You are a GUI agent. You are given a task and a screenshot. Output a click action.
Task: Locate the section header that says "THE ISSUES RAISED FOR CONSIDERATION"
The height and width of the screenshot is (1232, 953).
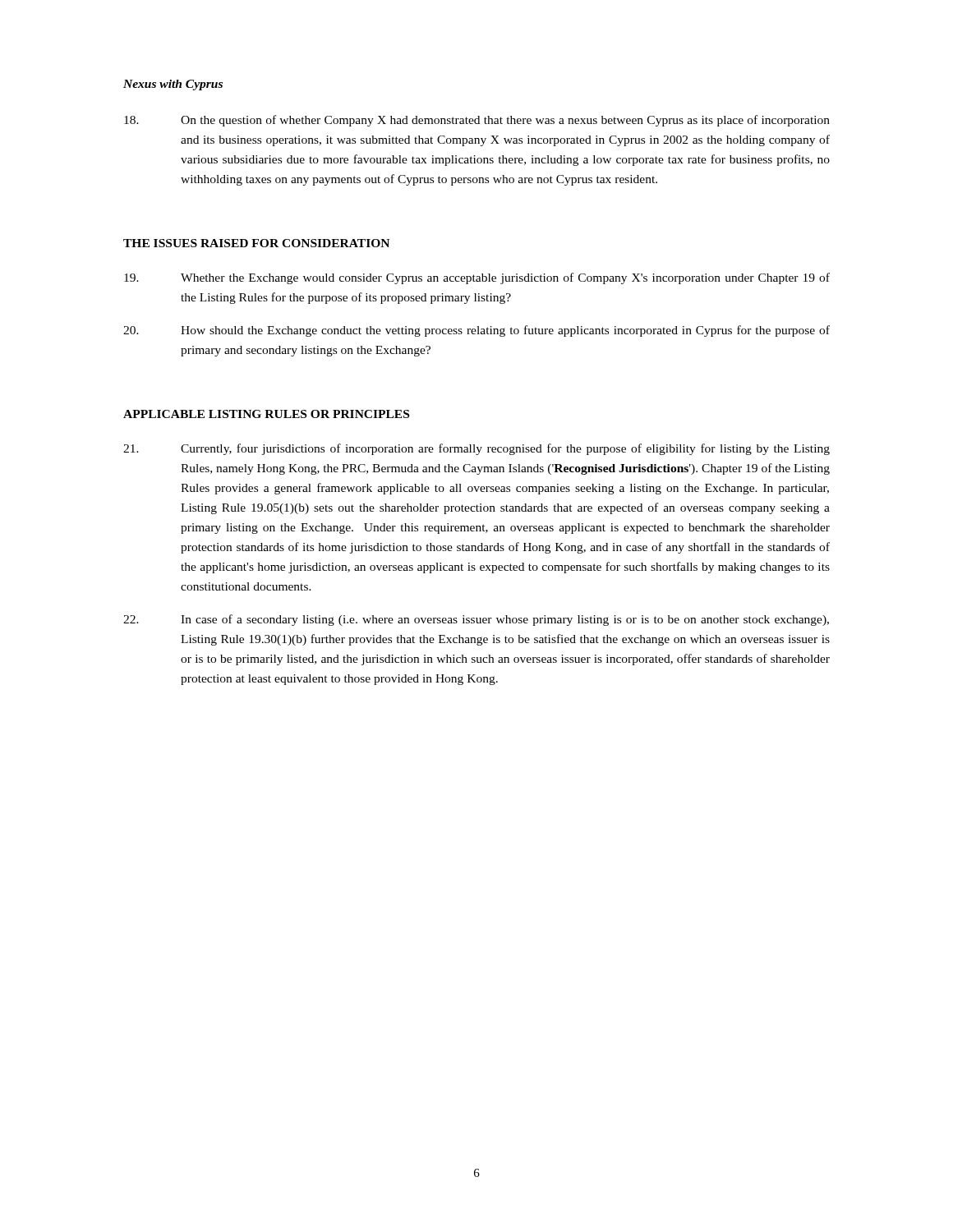coord(256,243)
